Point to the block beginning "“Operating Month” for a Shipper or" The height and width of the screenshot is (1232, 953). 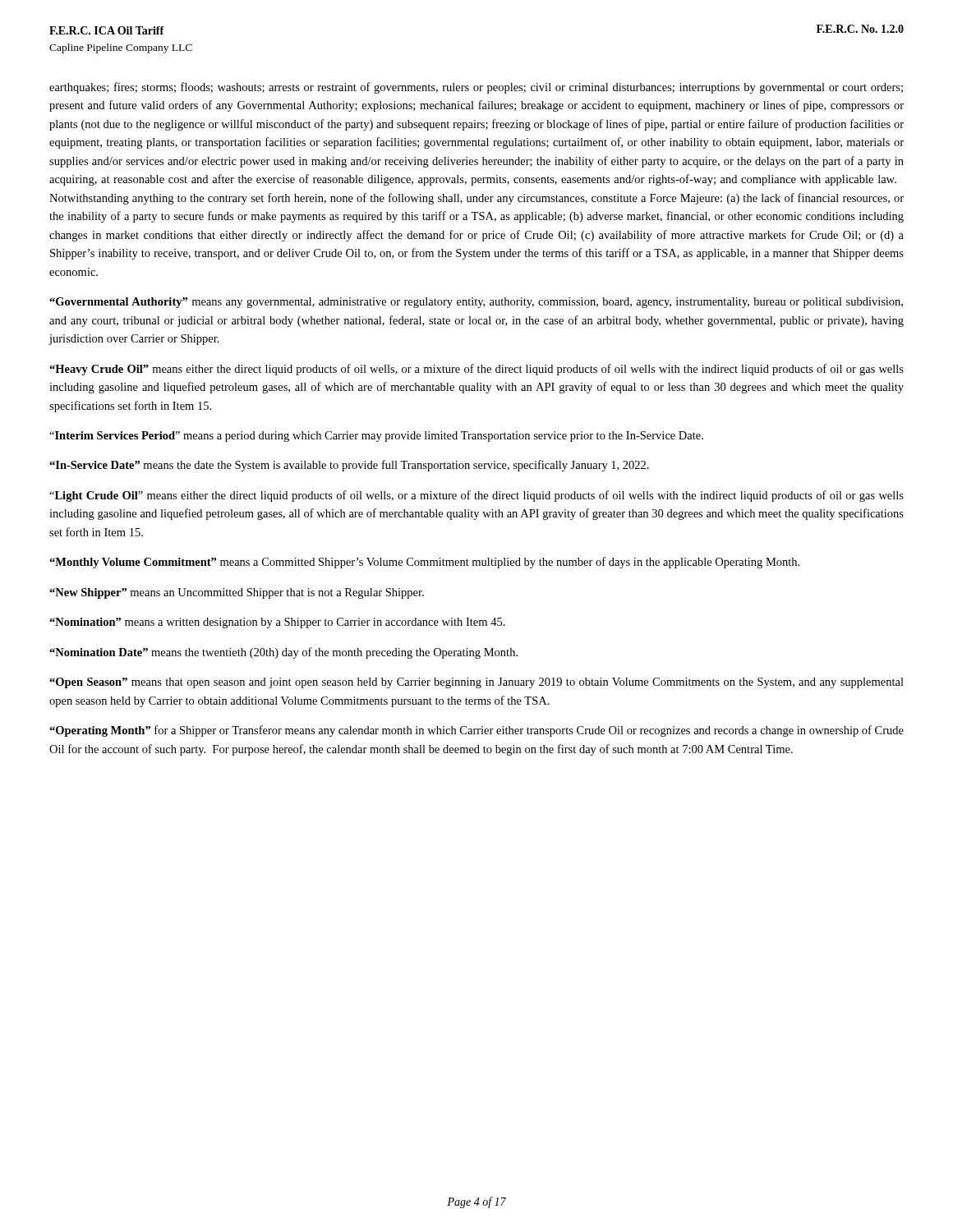[x=476, y=740]
